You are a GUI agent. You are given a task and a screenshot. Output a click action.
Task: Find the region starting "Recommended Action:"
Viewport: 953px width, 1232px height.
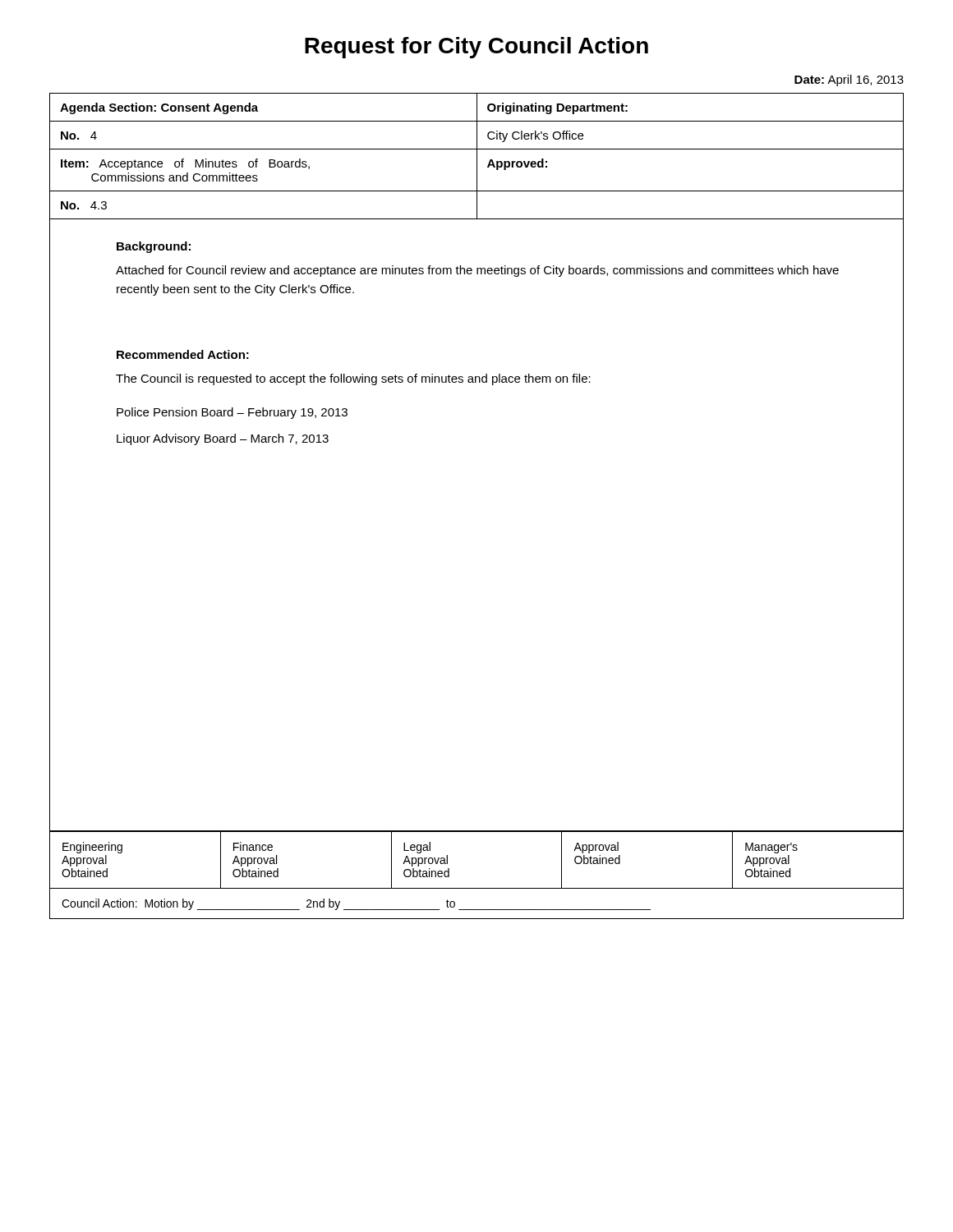pyautogui.click(x=183, y=354)
